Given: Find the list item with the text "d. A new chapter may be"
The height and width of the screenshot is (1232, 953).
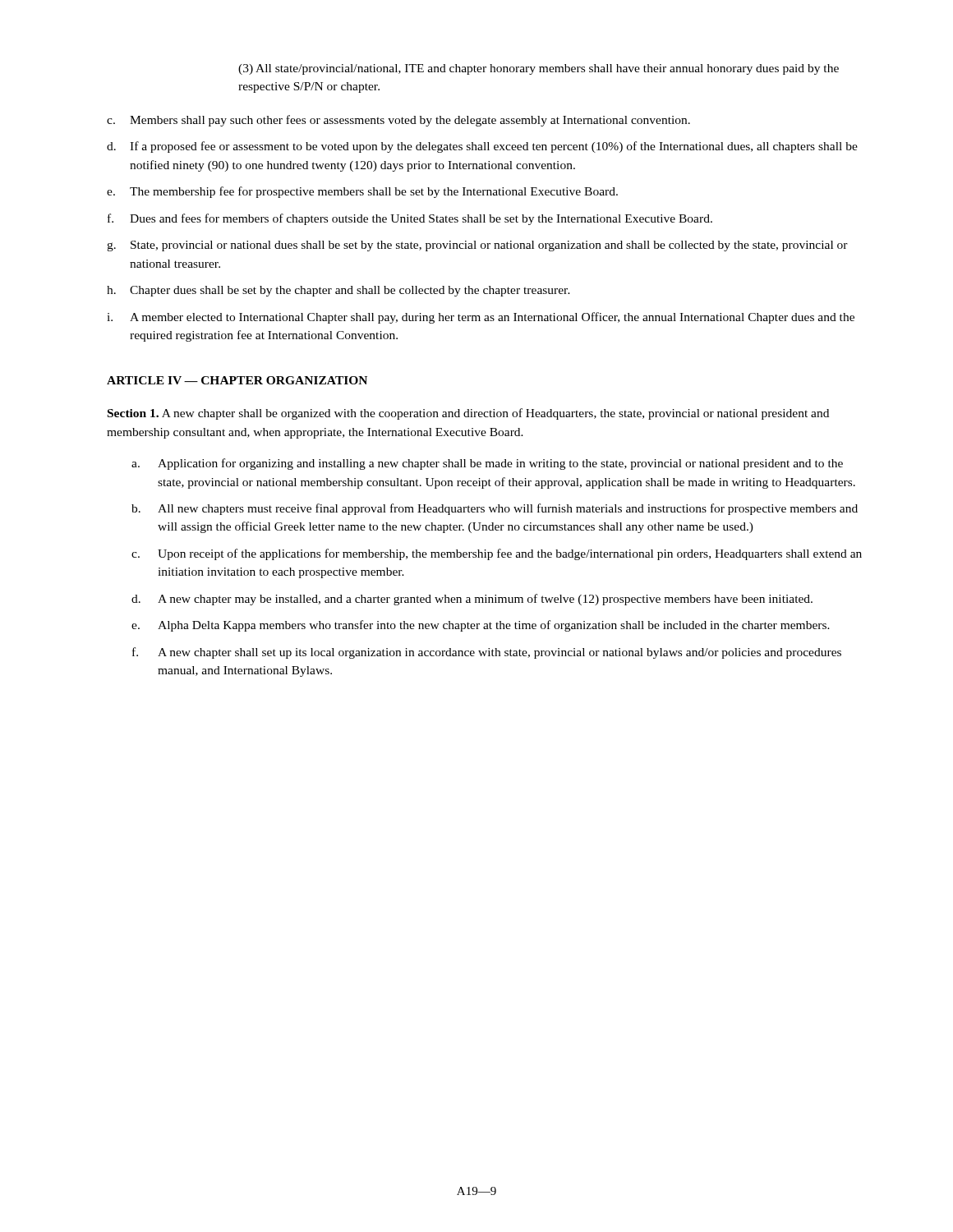Looking at the screenshot, I should point(497,599).
